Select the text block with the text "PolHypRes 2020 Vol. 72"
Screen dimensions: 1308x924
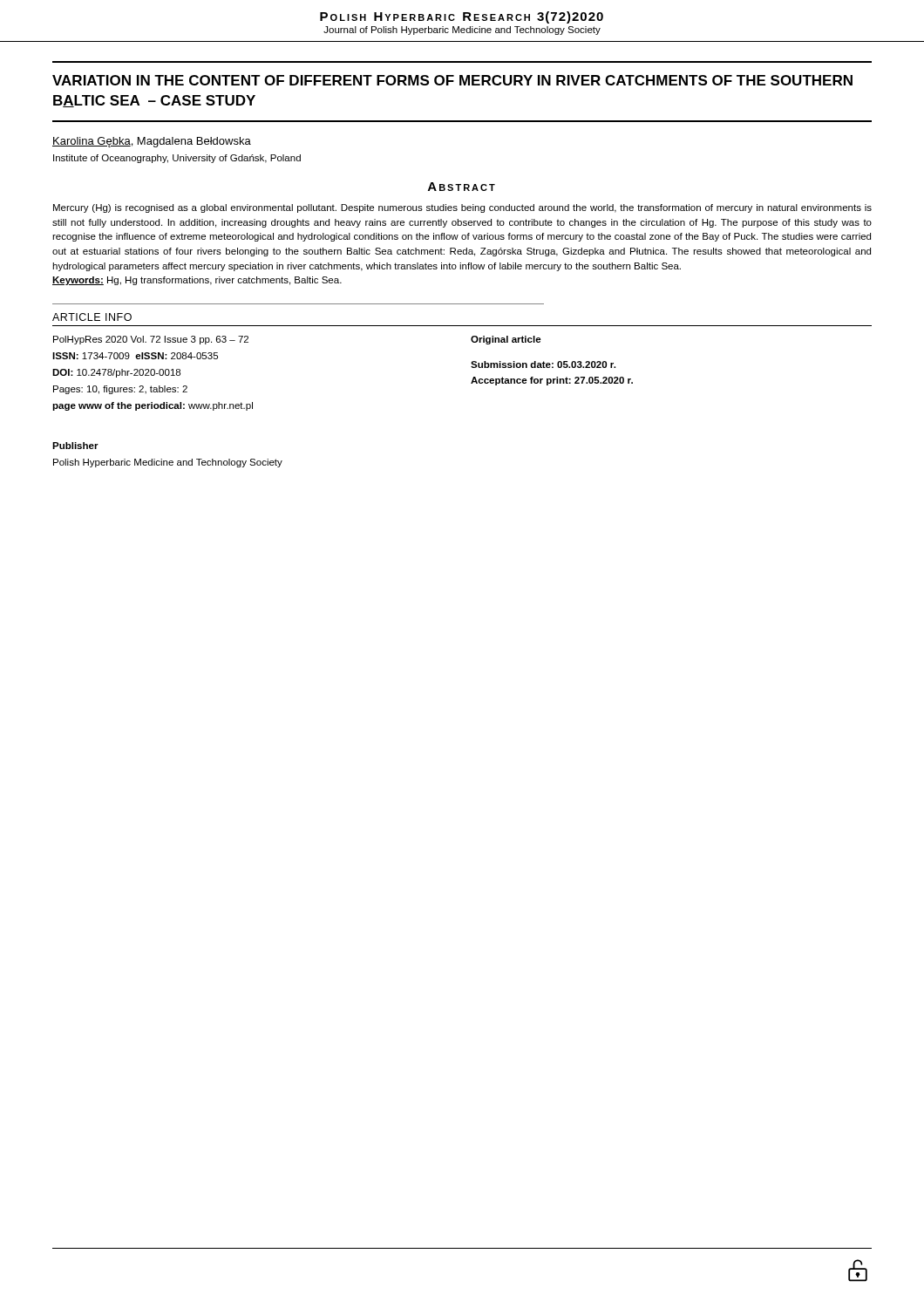244,402
